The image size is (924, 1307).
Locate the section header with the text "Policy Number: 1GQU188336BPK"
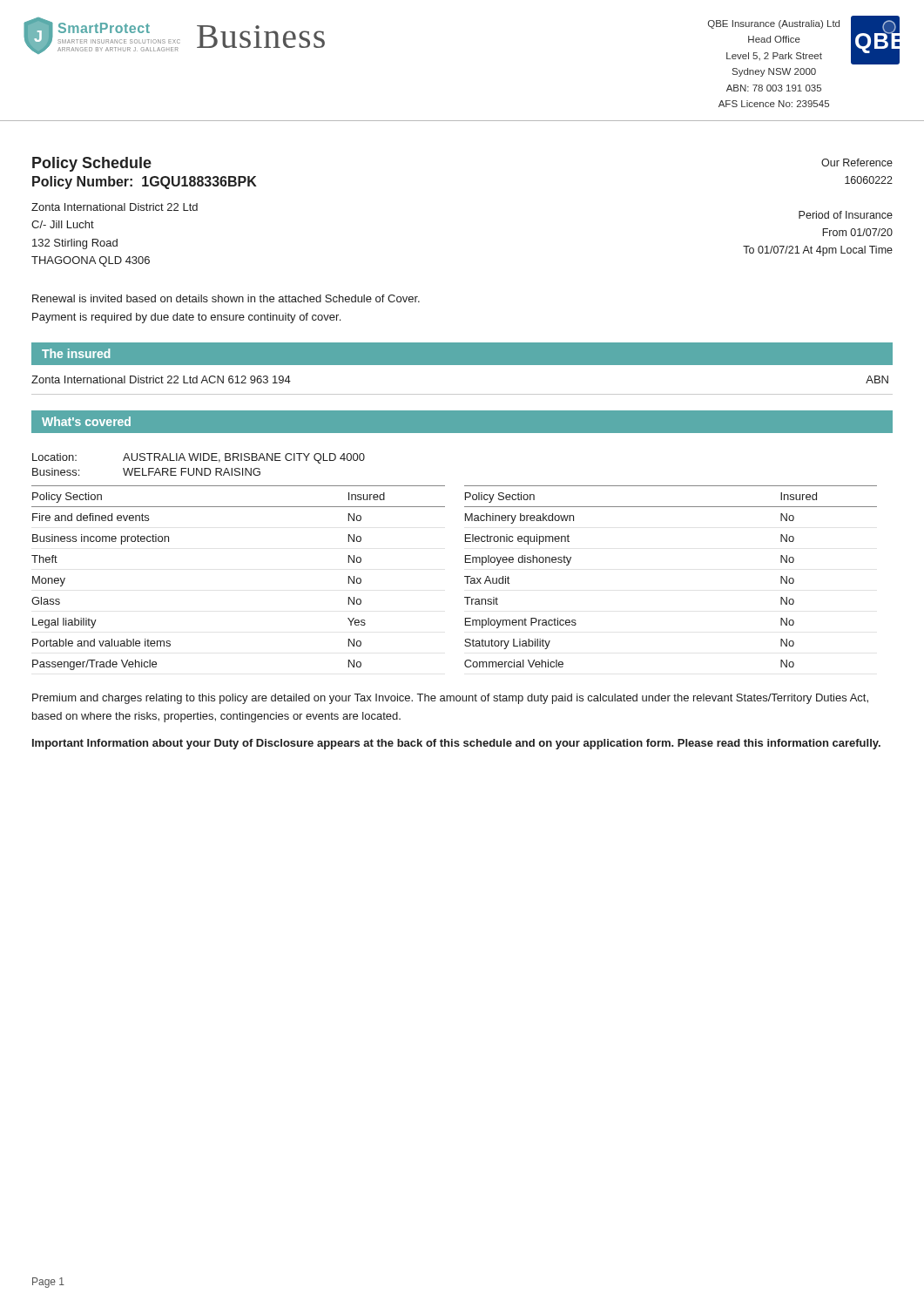[144, 182]
